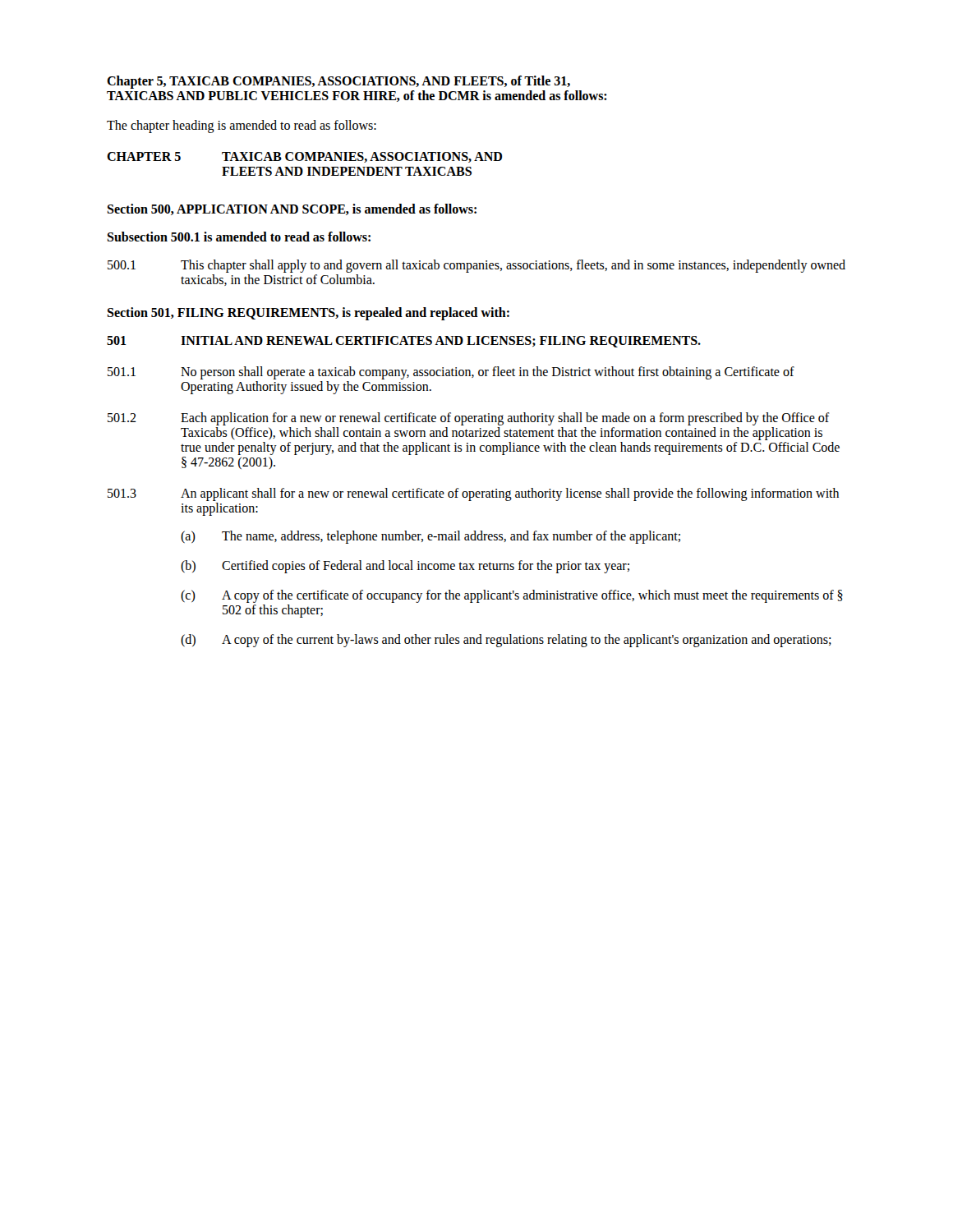The image size is (953, 1232).
Task: Navigate to the element starting "(d) A copy"
Action: (x=513, y=640)
